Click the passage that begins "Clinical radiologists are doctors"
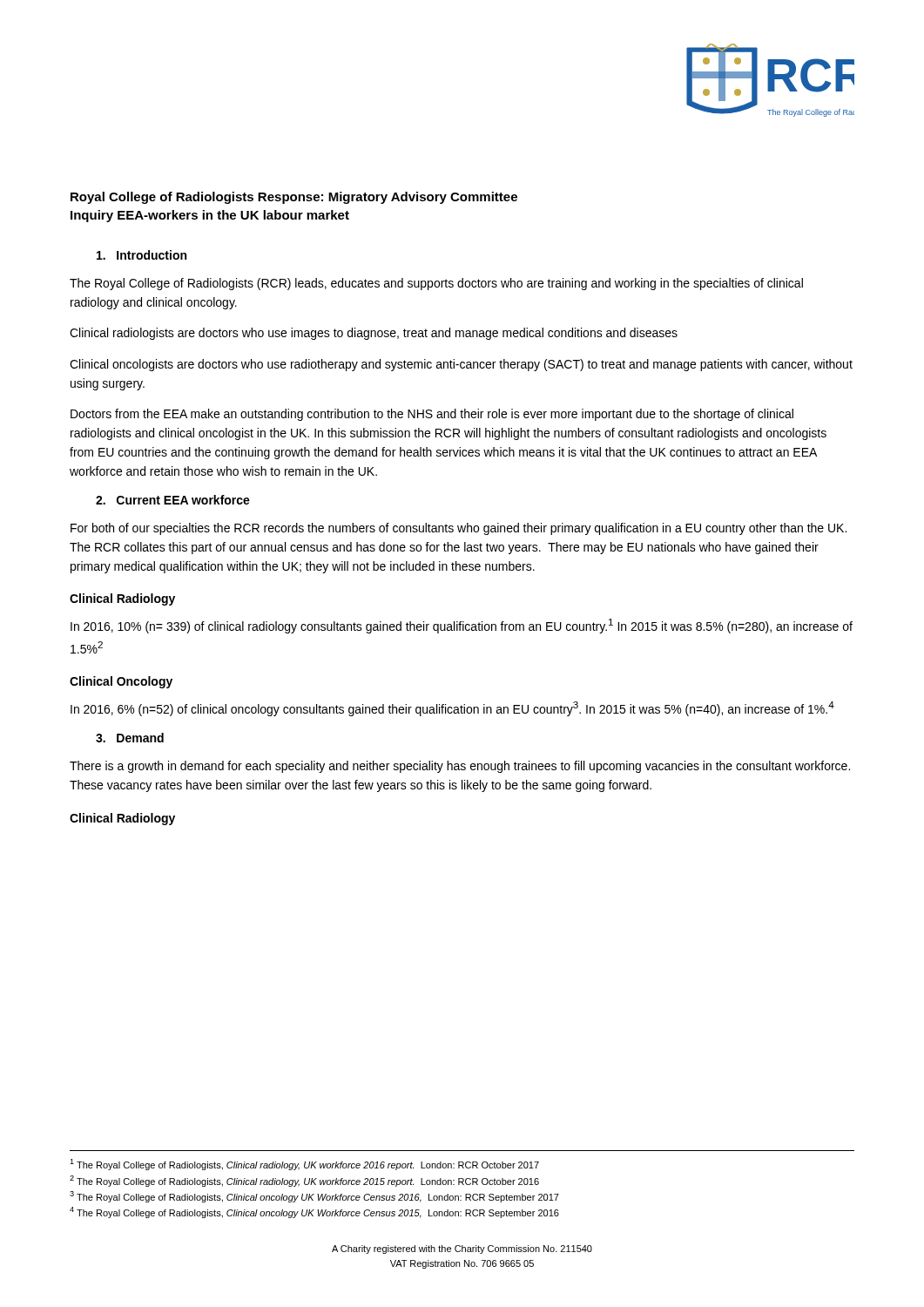This screenshot has height=1307, width=924. [374, 333]
